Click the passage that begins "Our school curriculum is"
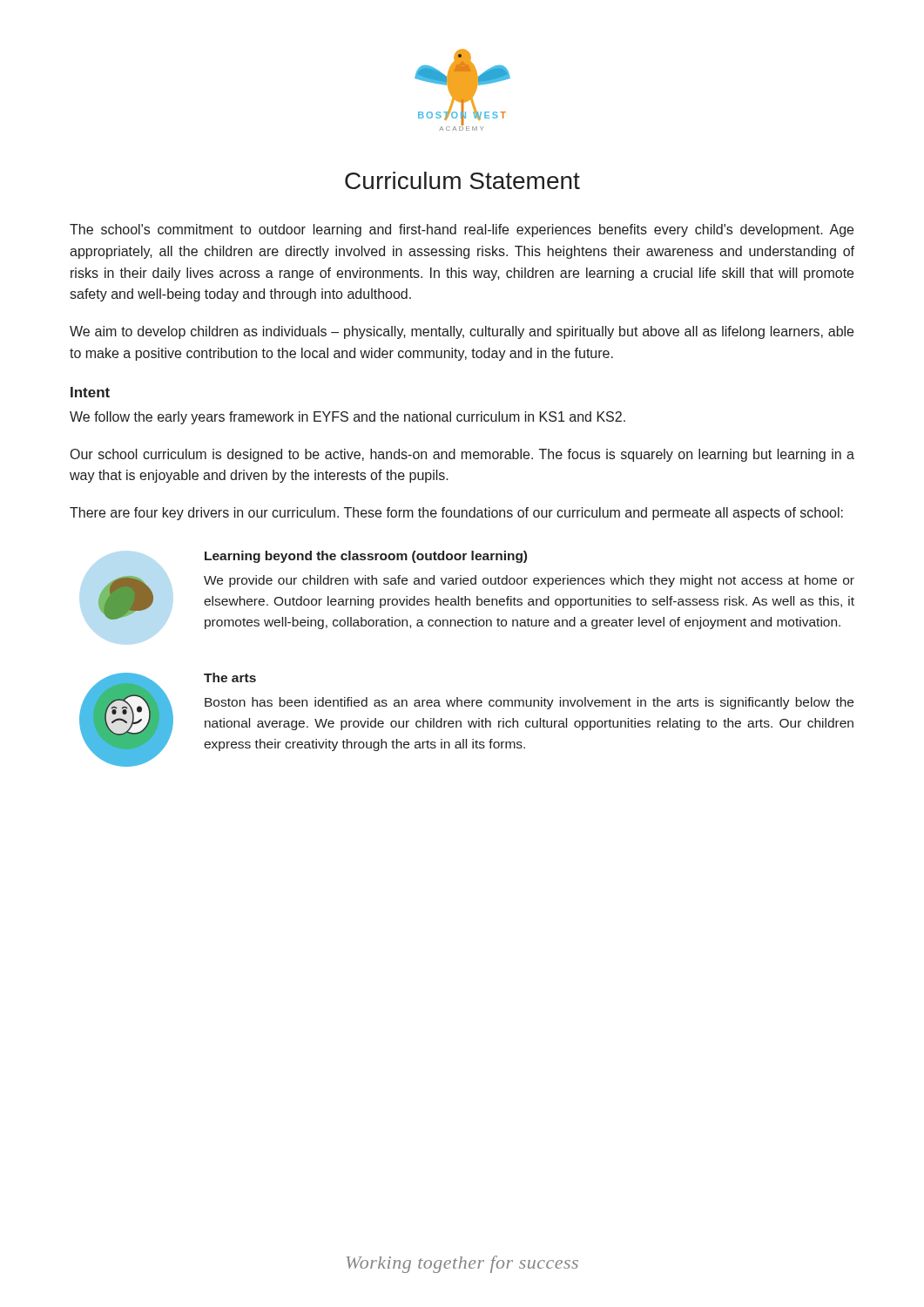The image size is (924, 1307). point(462,465)
